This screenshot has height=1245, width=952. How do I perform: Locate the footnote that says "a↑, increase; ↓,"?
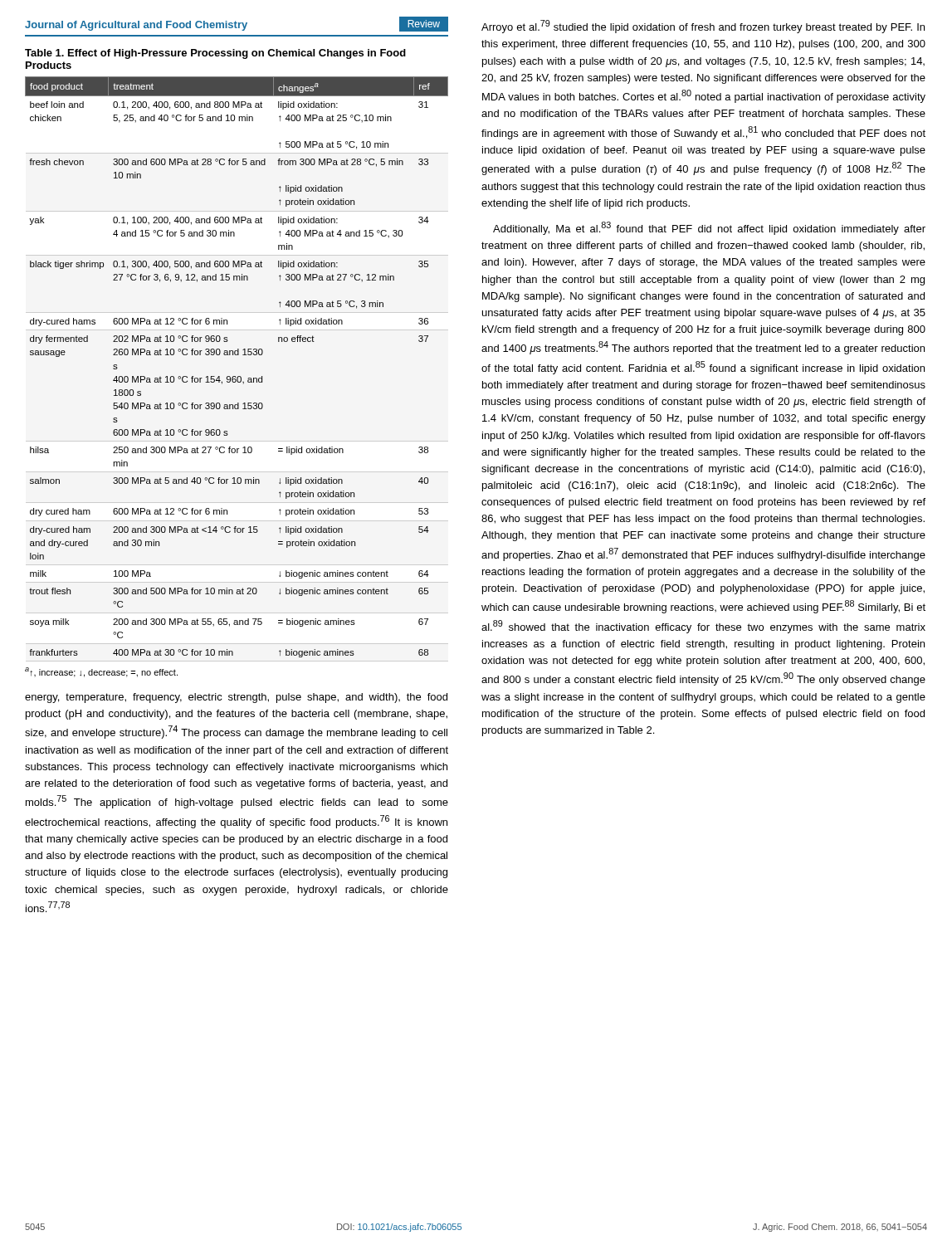(102, 671)
